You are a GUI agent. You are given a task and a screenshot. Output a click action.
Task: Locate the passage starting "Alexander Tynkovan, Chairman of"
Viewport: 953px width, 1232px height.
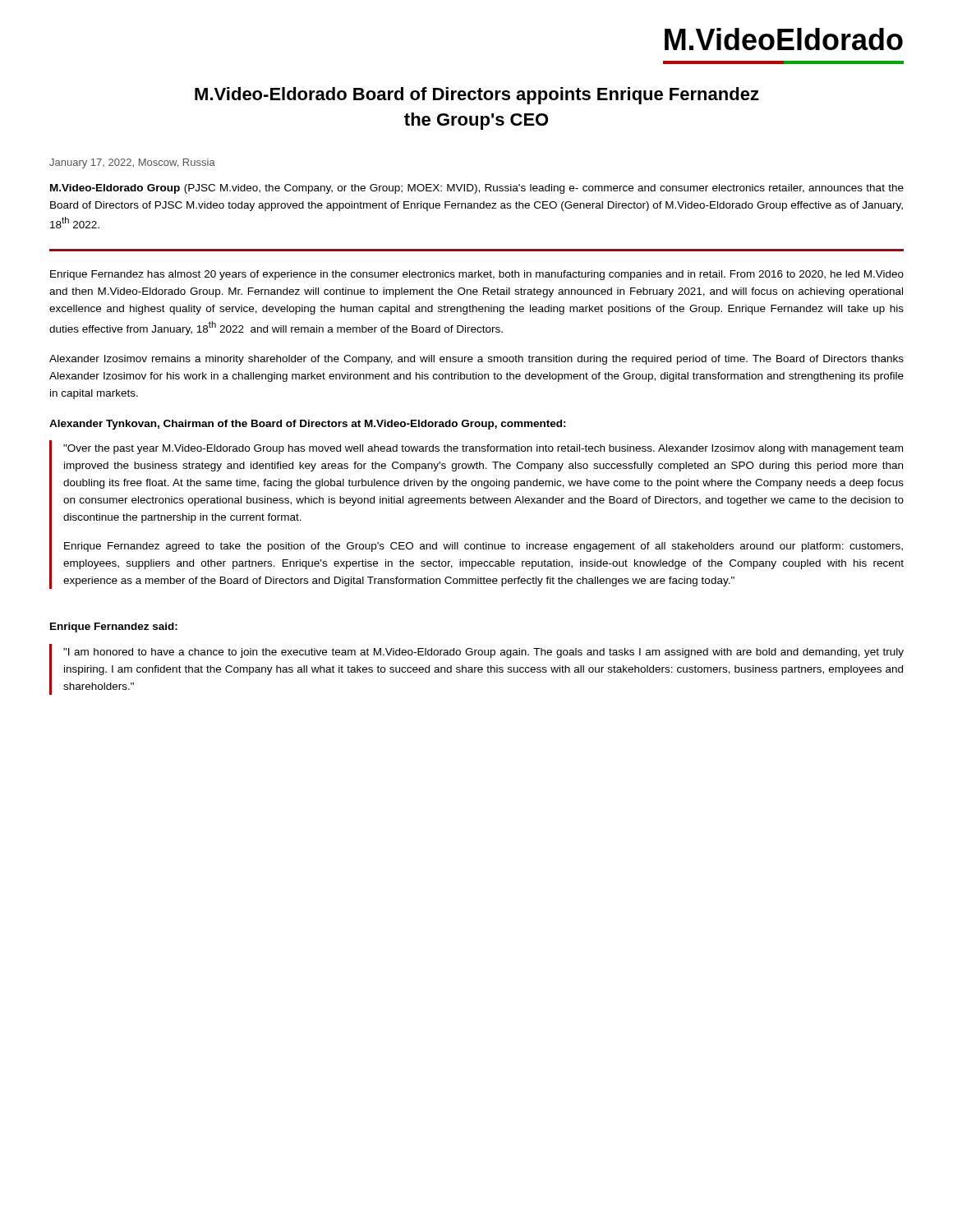tap(308, 423)
